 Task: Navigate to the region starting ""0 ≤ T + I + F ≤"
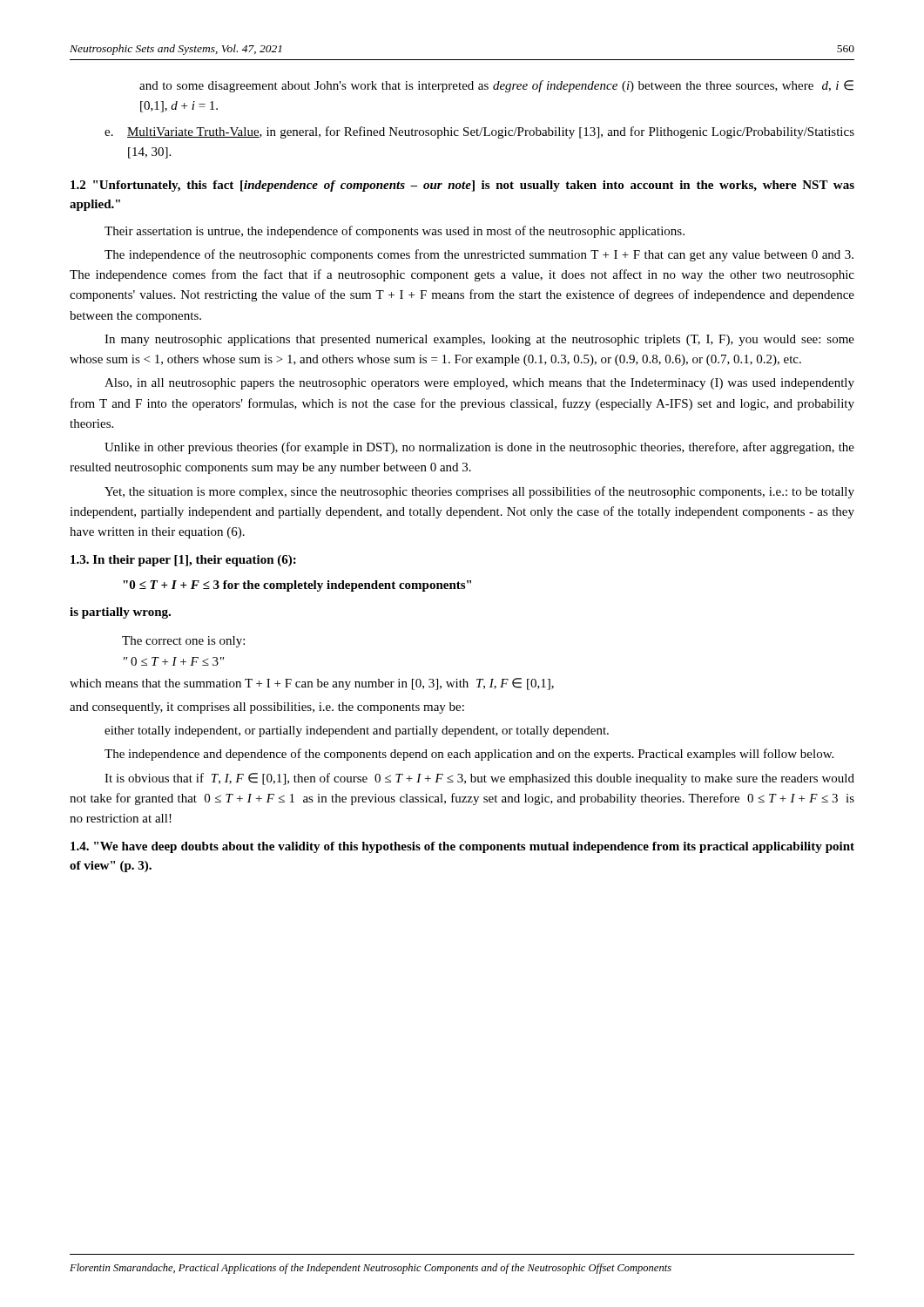[297, 585]
